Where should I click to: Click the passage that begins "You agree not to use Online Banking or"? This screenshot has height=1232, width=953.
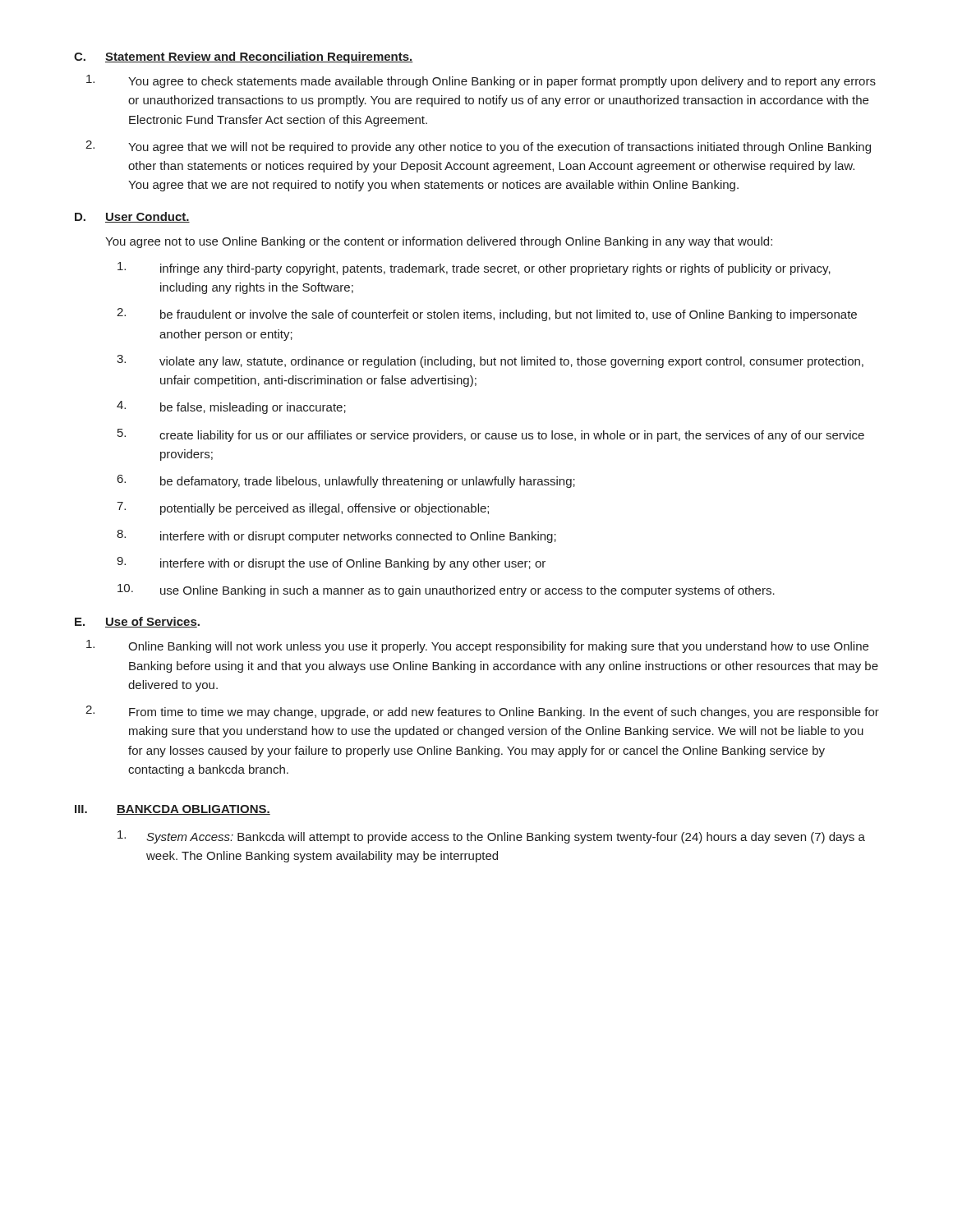[x=439, y=241]
